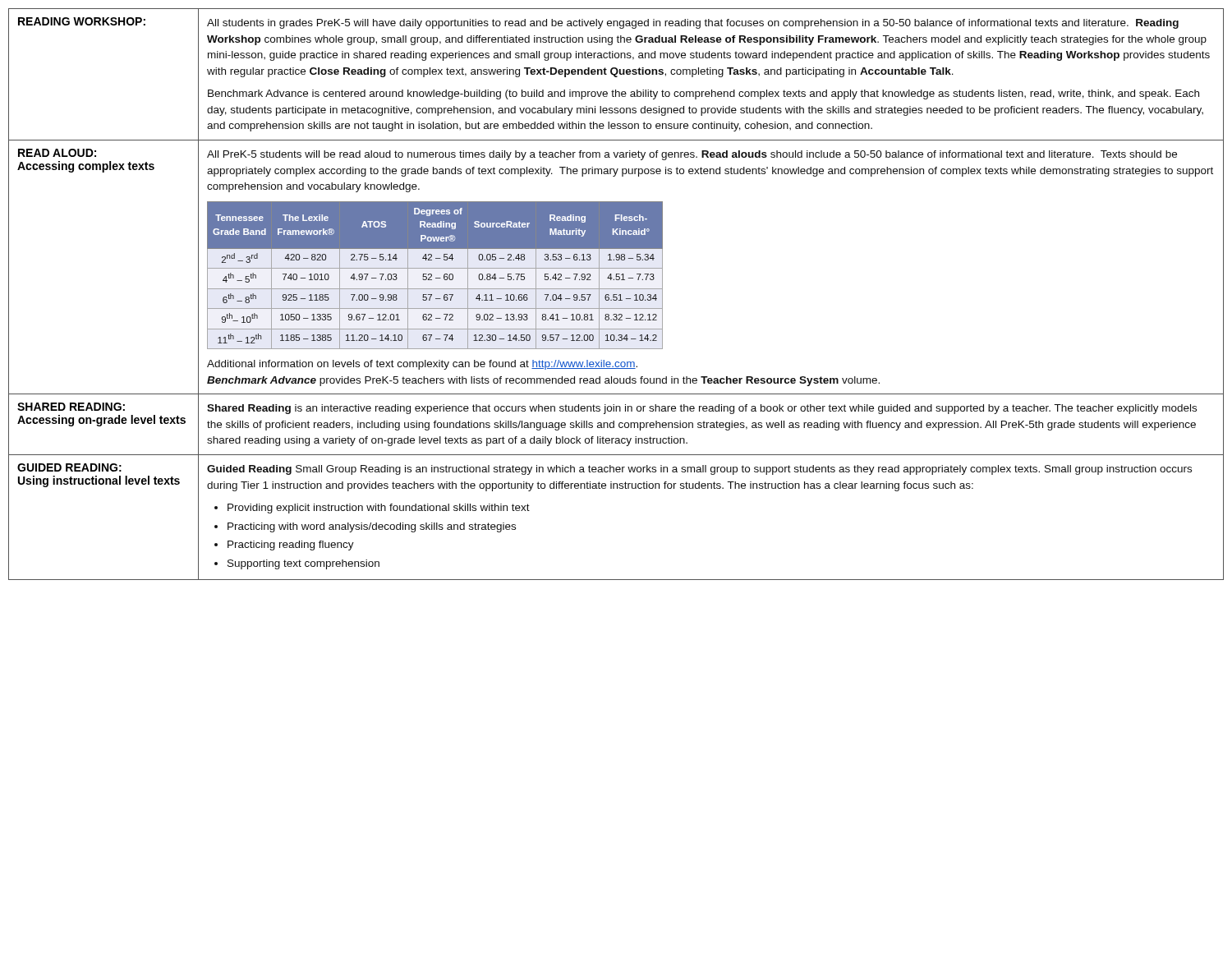Find the table that mentions "Degrees of Reading Power®"

click(711, 275)
